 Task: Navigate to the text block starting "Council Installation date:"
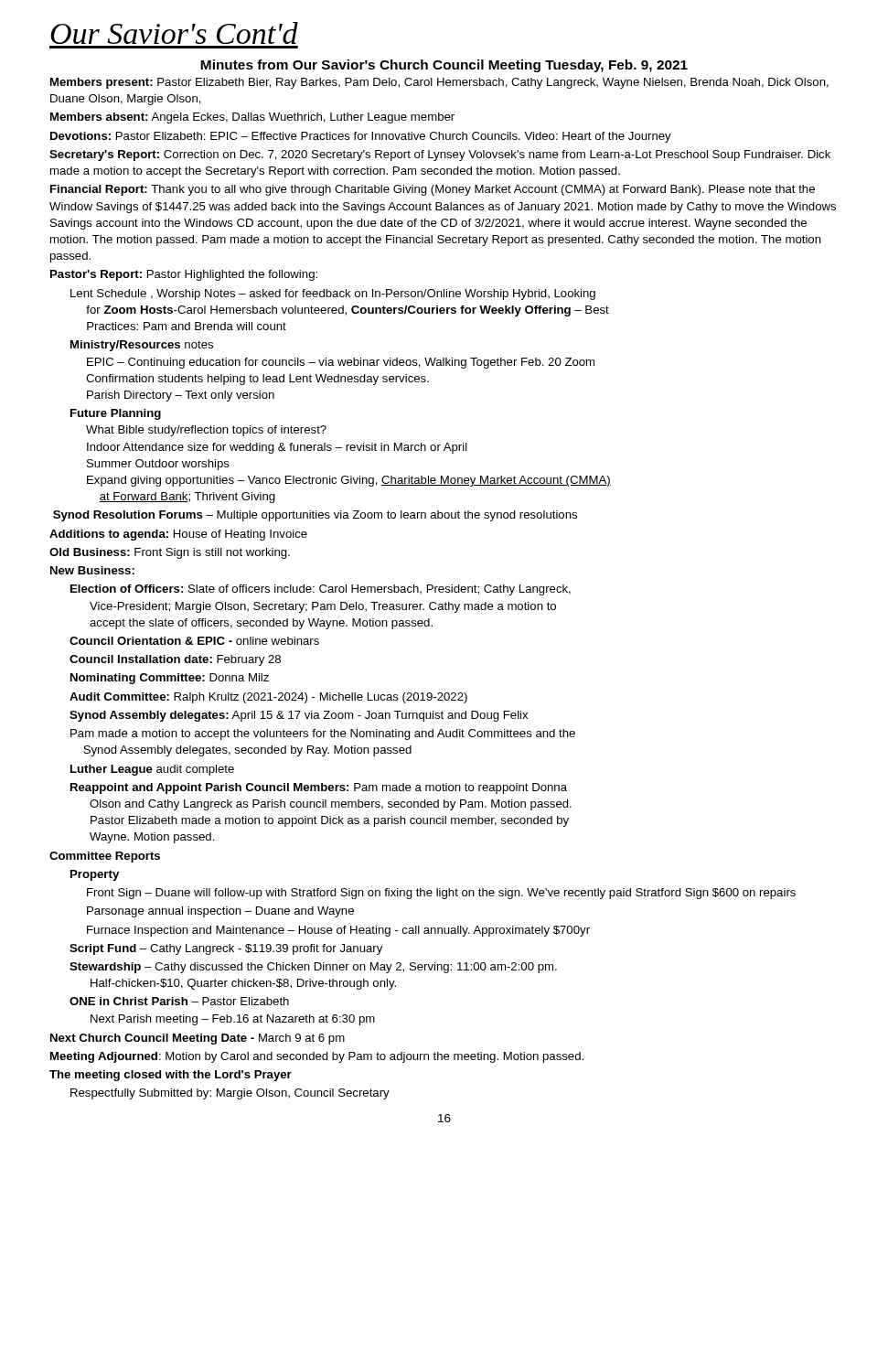pyautogui.click(x=175, y=660)
